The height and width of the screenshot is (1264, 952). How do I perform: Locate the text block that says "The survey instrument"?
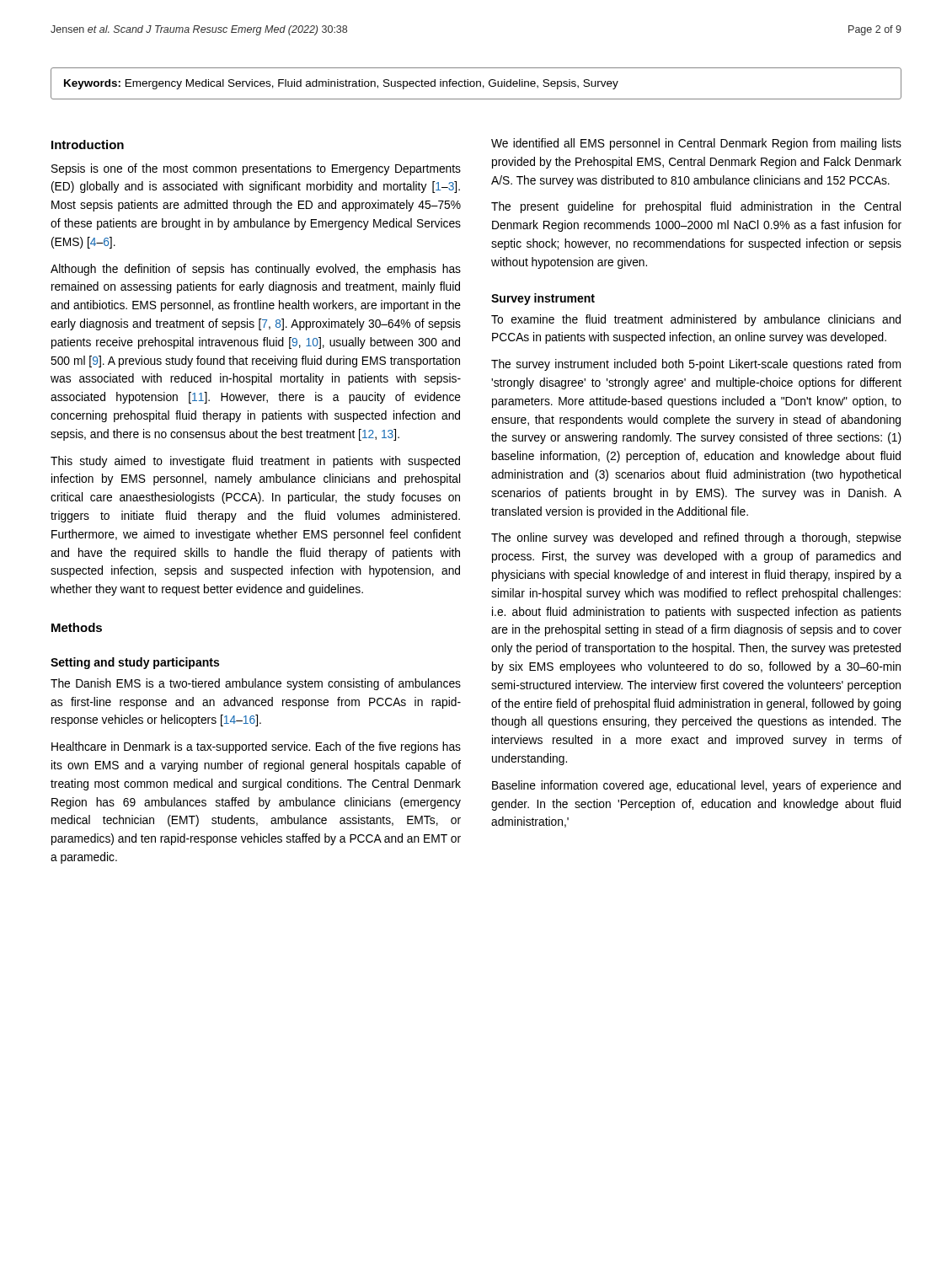pyautogui.click(x=696, y=438)
